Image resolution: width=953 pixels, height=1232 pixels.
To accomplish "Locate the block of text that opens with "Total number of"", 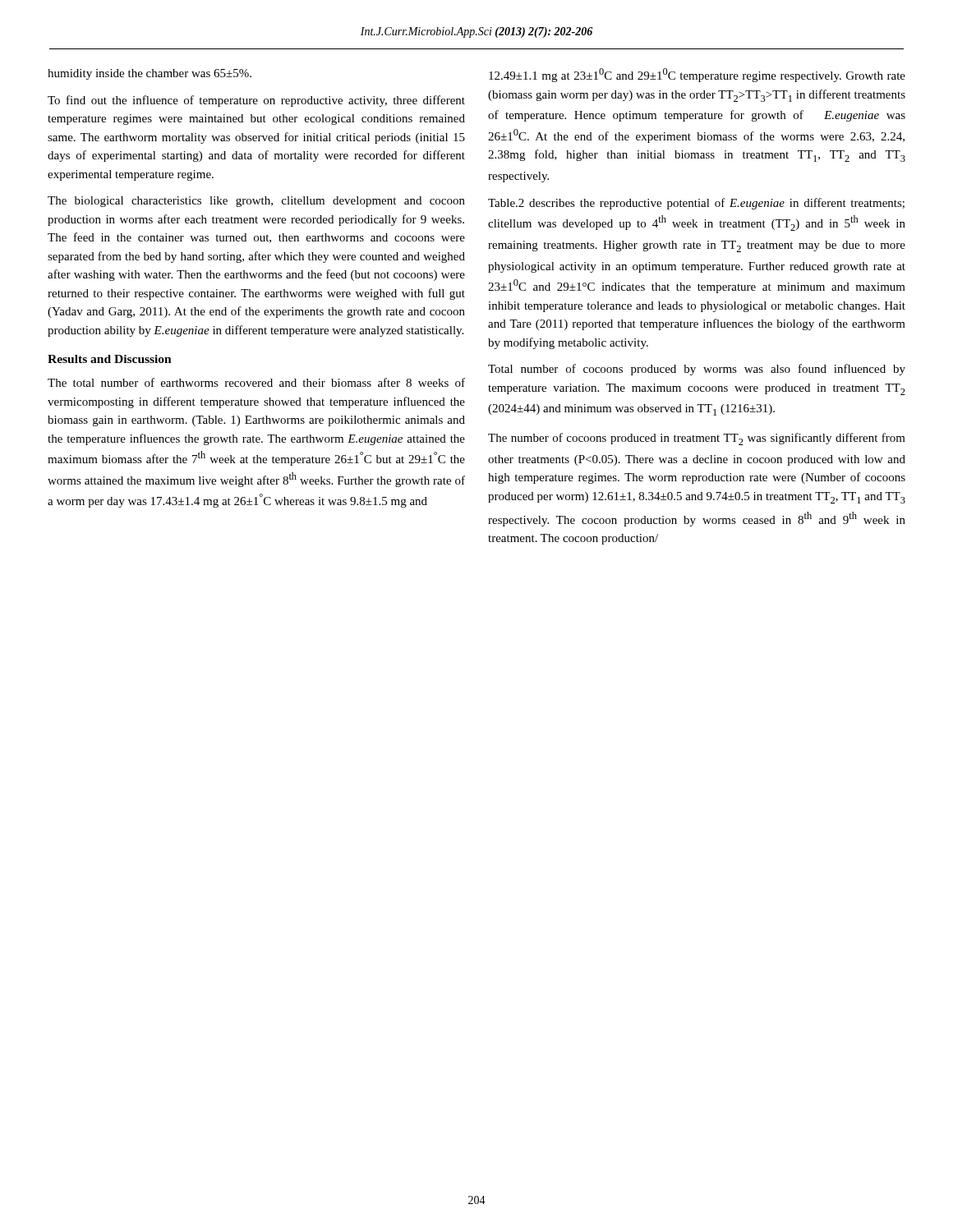I will 697,390.
